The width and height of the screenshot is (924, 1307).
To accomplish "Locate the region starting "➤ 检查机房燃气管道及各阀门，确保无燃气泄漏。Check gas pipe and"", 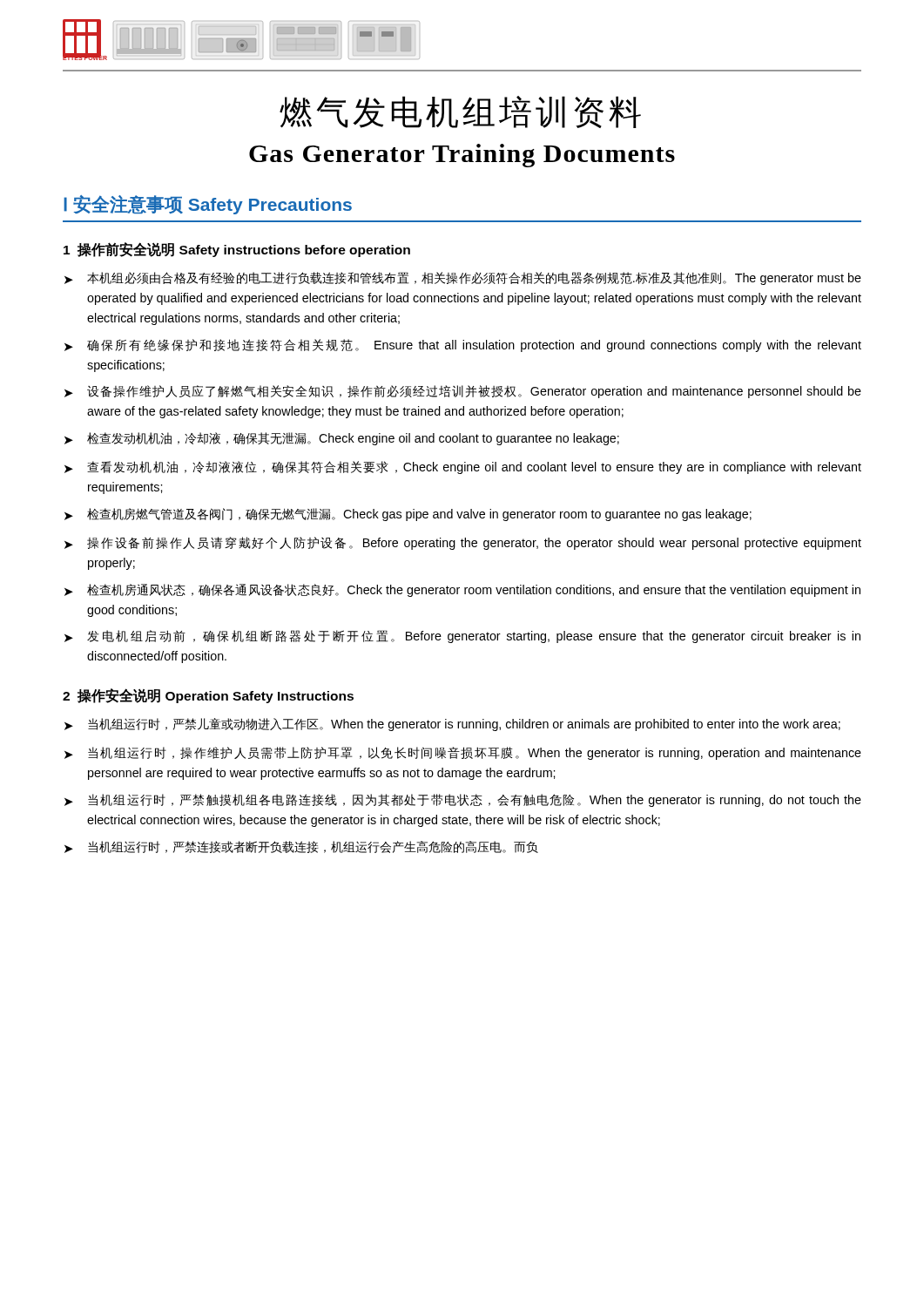I will pyautogui.click(x=462, y=515).
